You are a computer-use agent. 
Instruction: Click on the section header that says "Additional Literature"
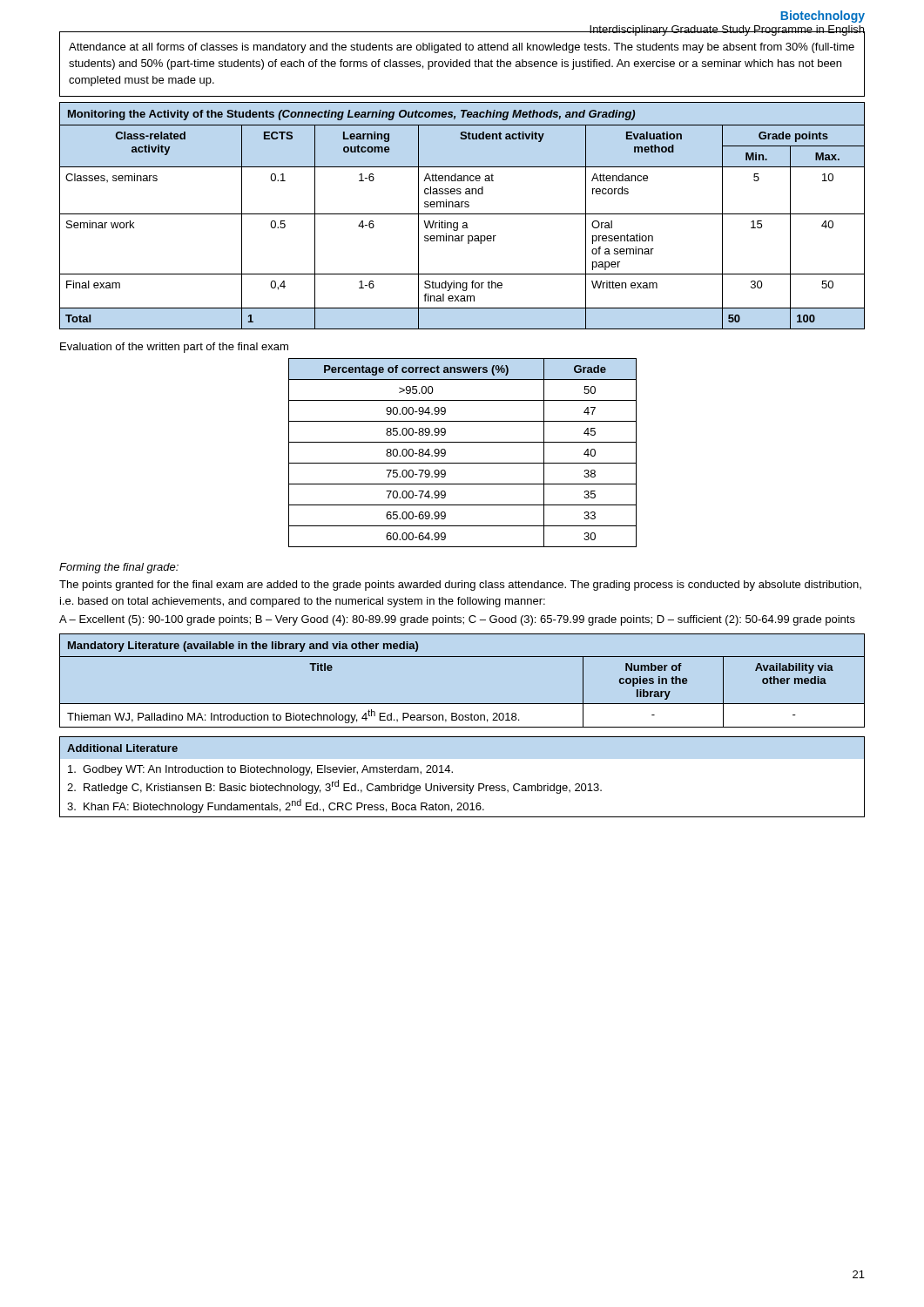[122, 748]
